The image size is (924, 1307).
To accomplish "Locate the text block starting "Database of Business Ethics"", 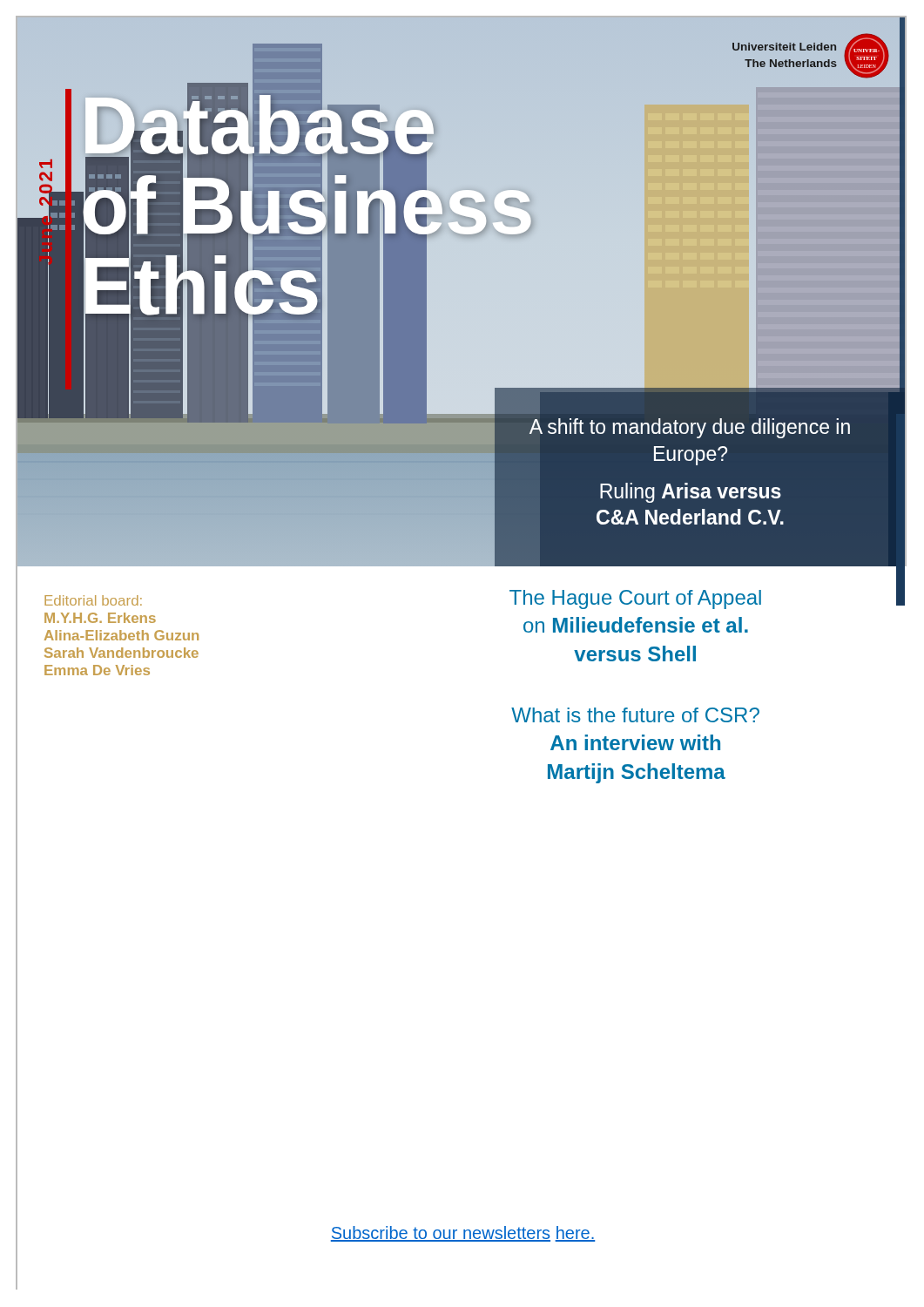I will (307, 206).
